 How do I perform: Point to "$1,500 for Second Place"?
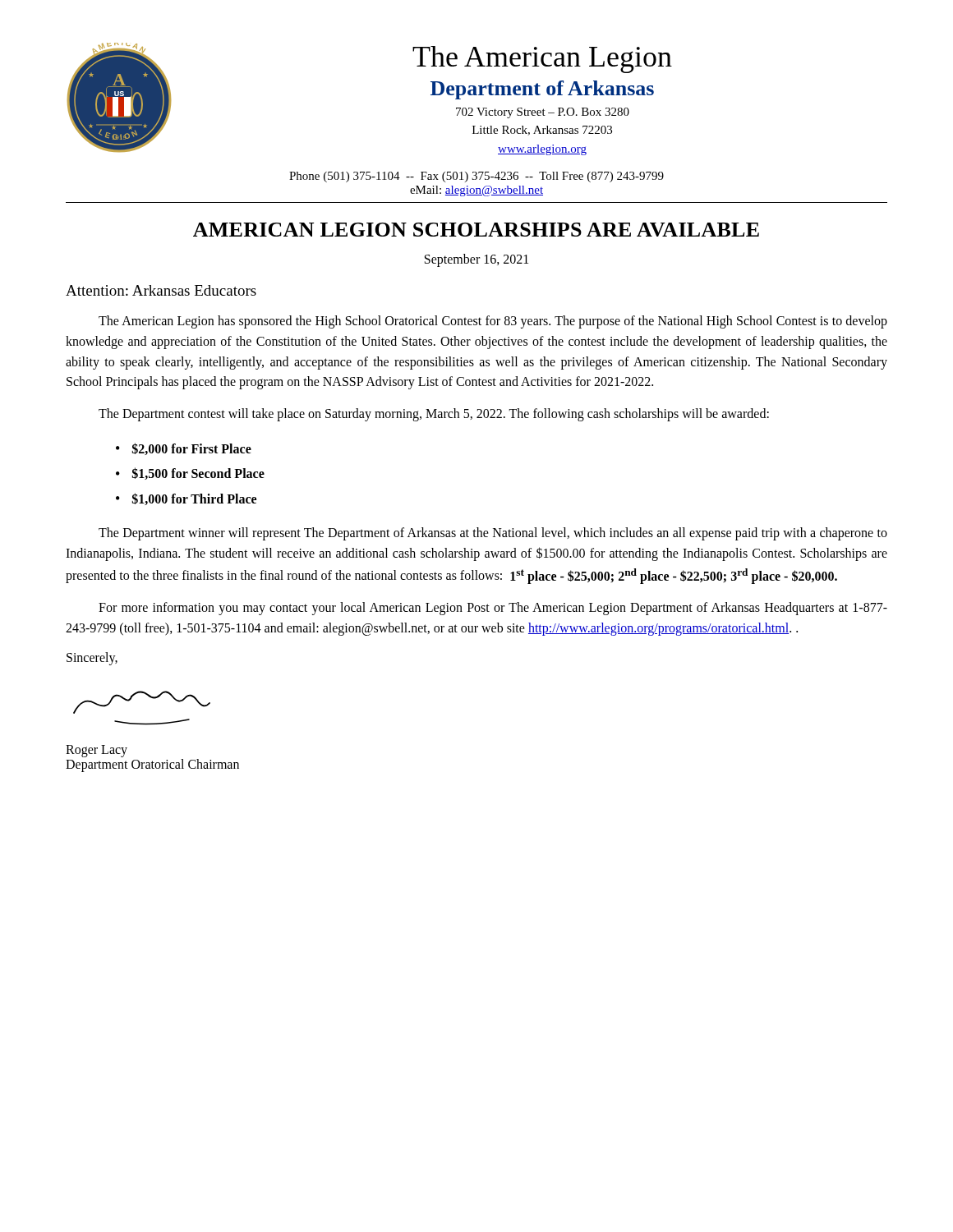click(198, 474)
